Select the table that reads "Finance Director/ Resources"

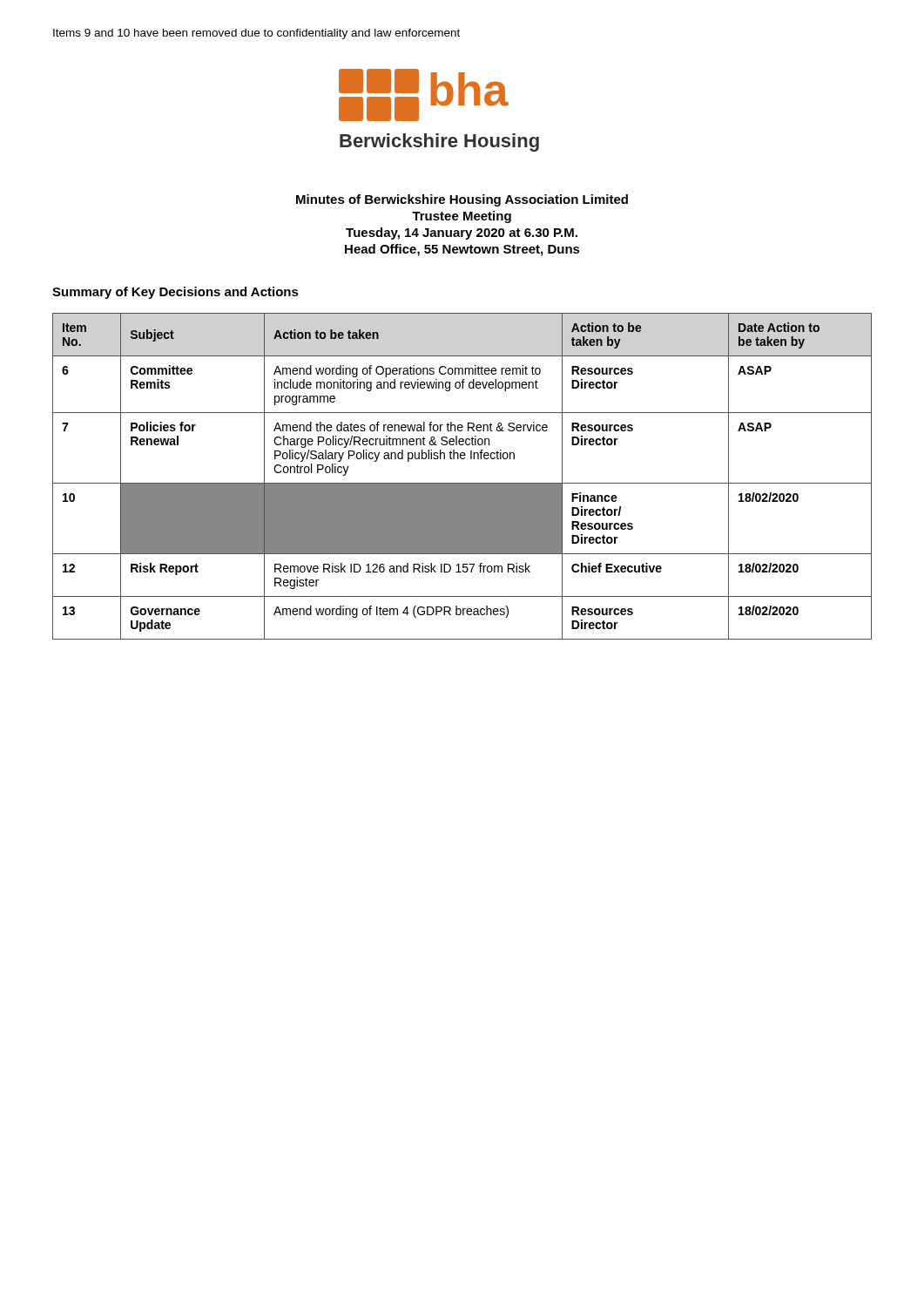click(462, 476)
